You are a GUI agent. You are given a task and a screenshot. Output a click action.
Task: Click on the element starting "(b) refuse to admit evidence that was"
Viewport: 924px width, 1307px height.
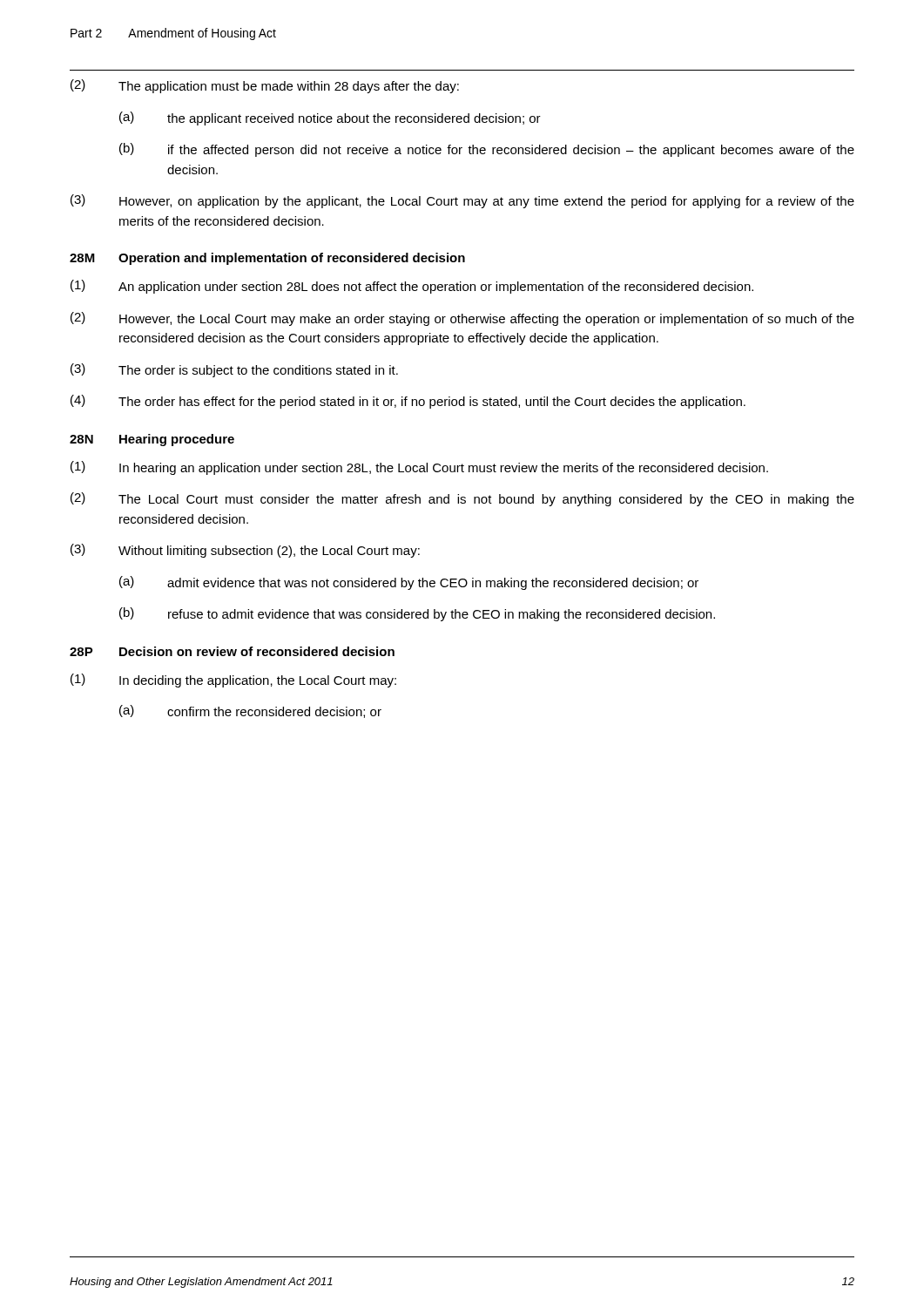point(486,615)
